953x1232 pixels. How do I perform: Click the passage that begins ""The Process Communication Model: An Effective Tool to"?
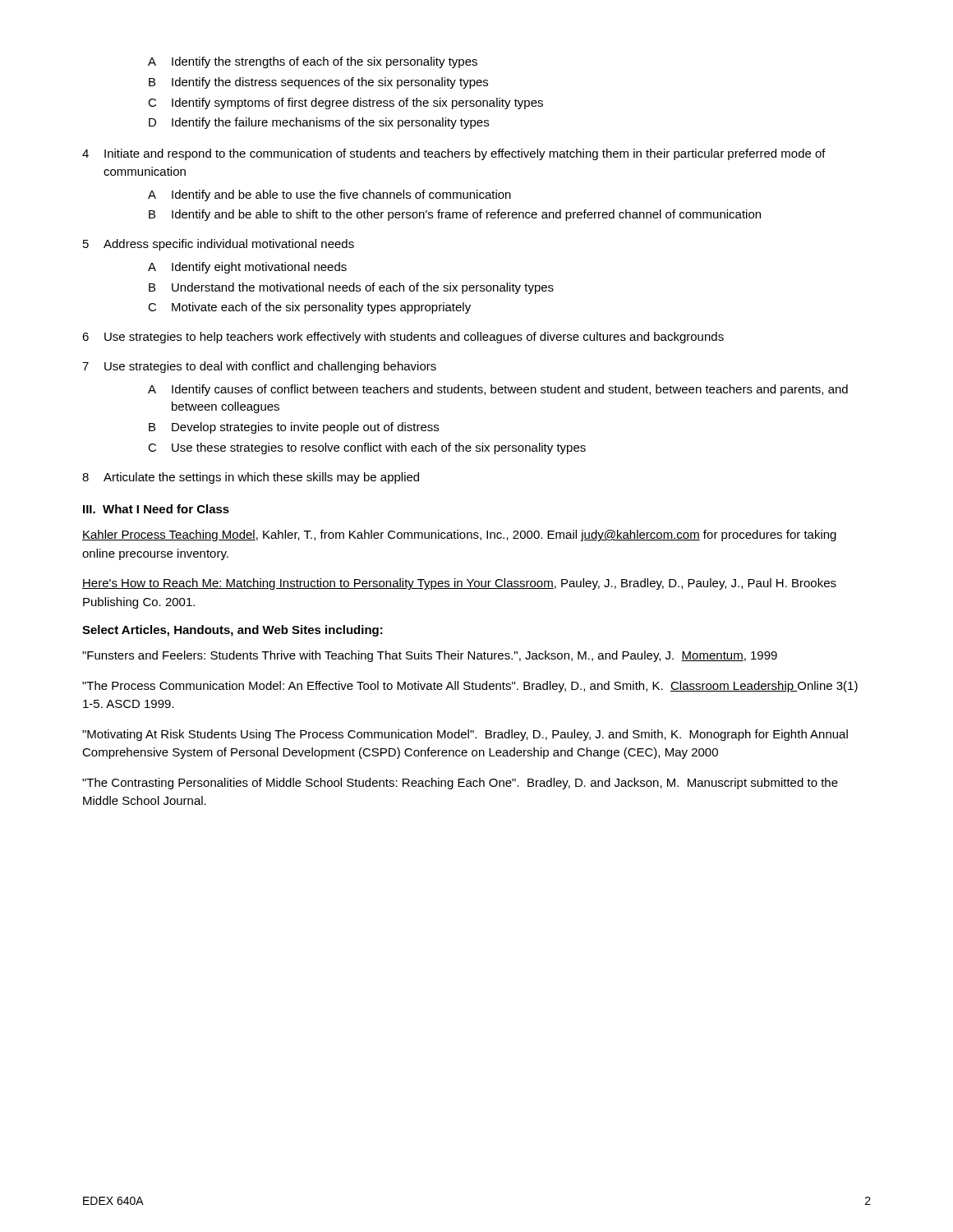tap(470, 694)
